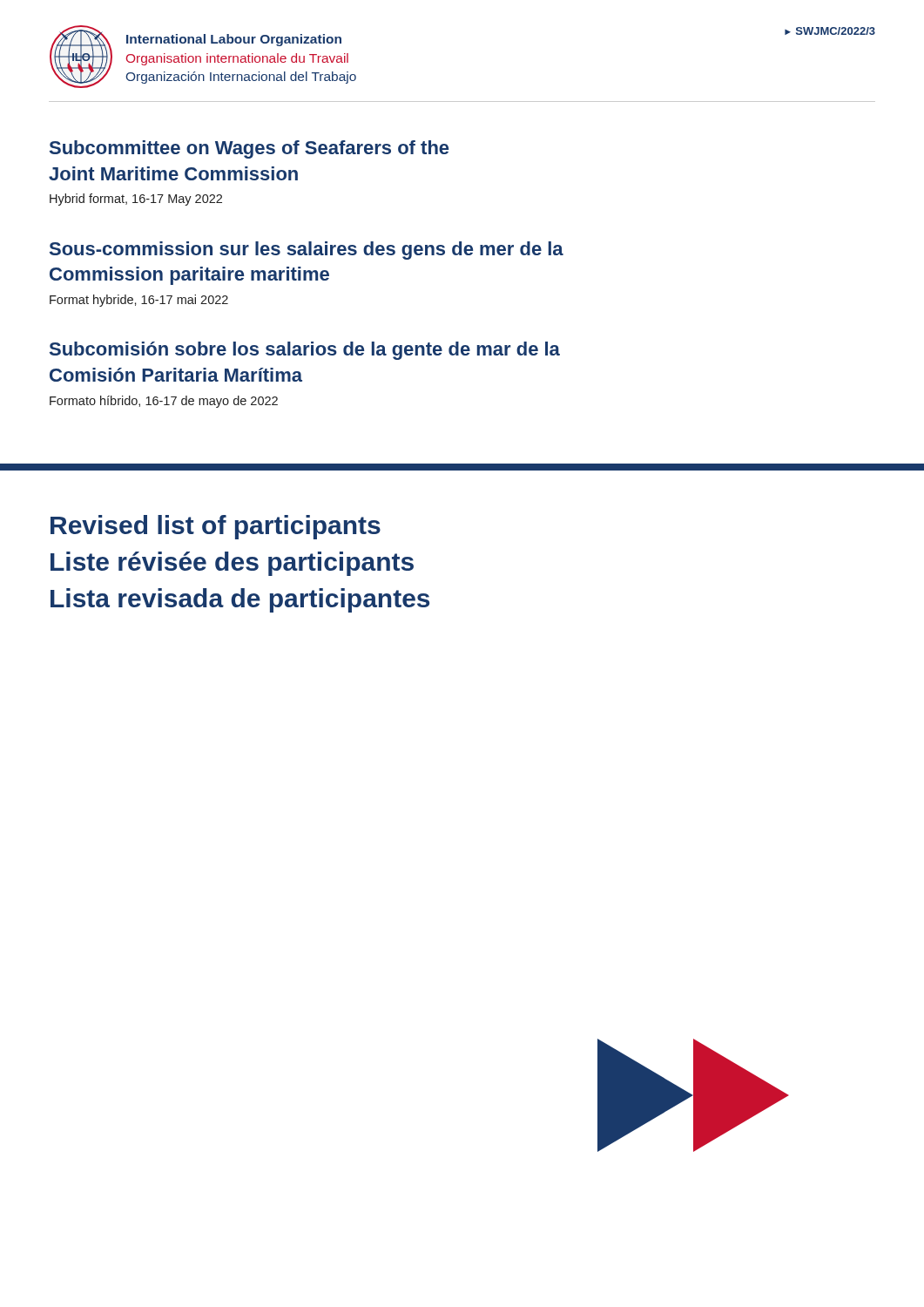This screenshot has width=924, height=1307.
Task: Navigate to the region starting "Subcommittee on Wages of"
Action: coord(249,149)
